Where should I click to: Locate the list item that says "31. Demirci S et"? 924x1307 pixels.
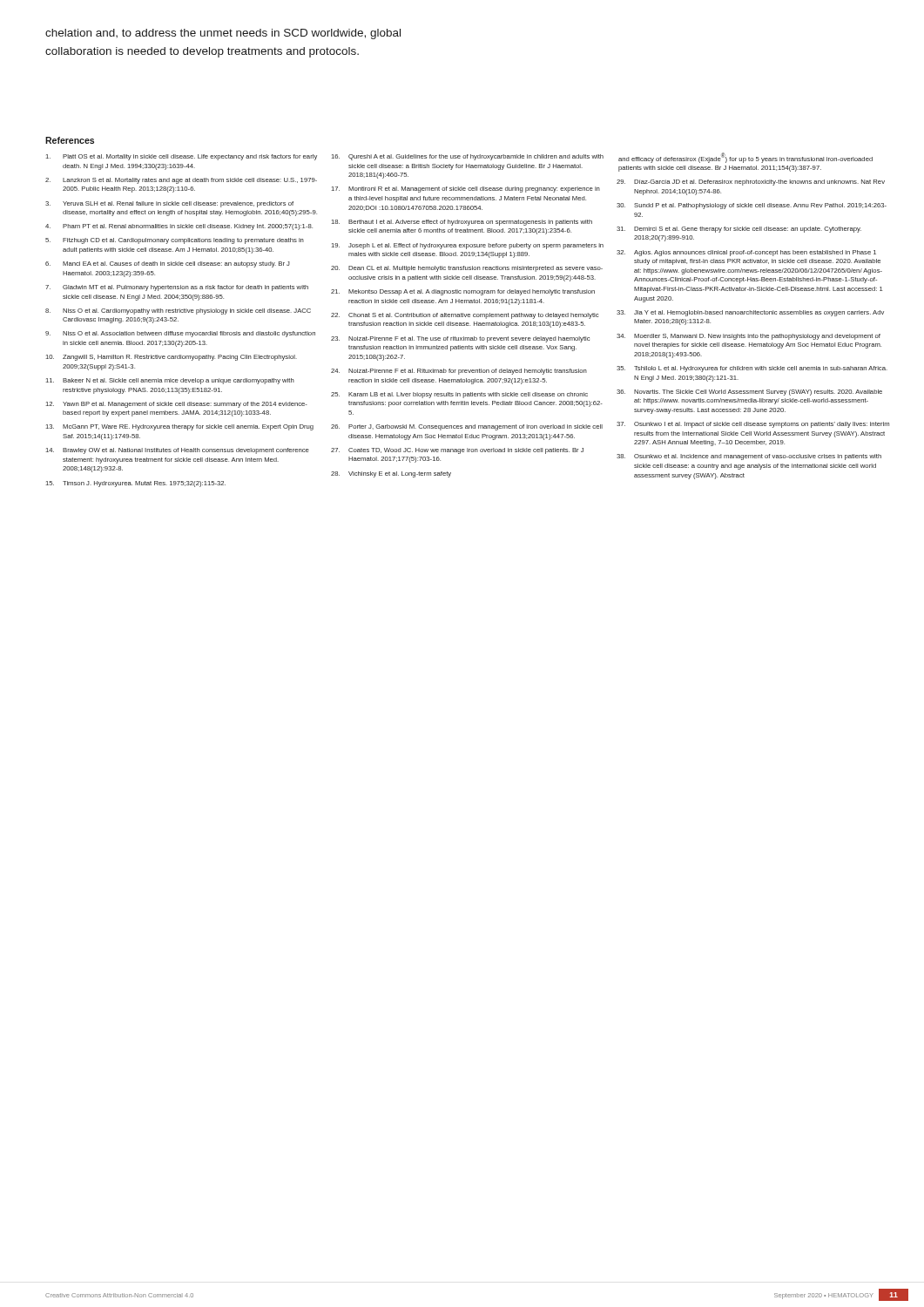753,234
